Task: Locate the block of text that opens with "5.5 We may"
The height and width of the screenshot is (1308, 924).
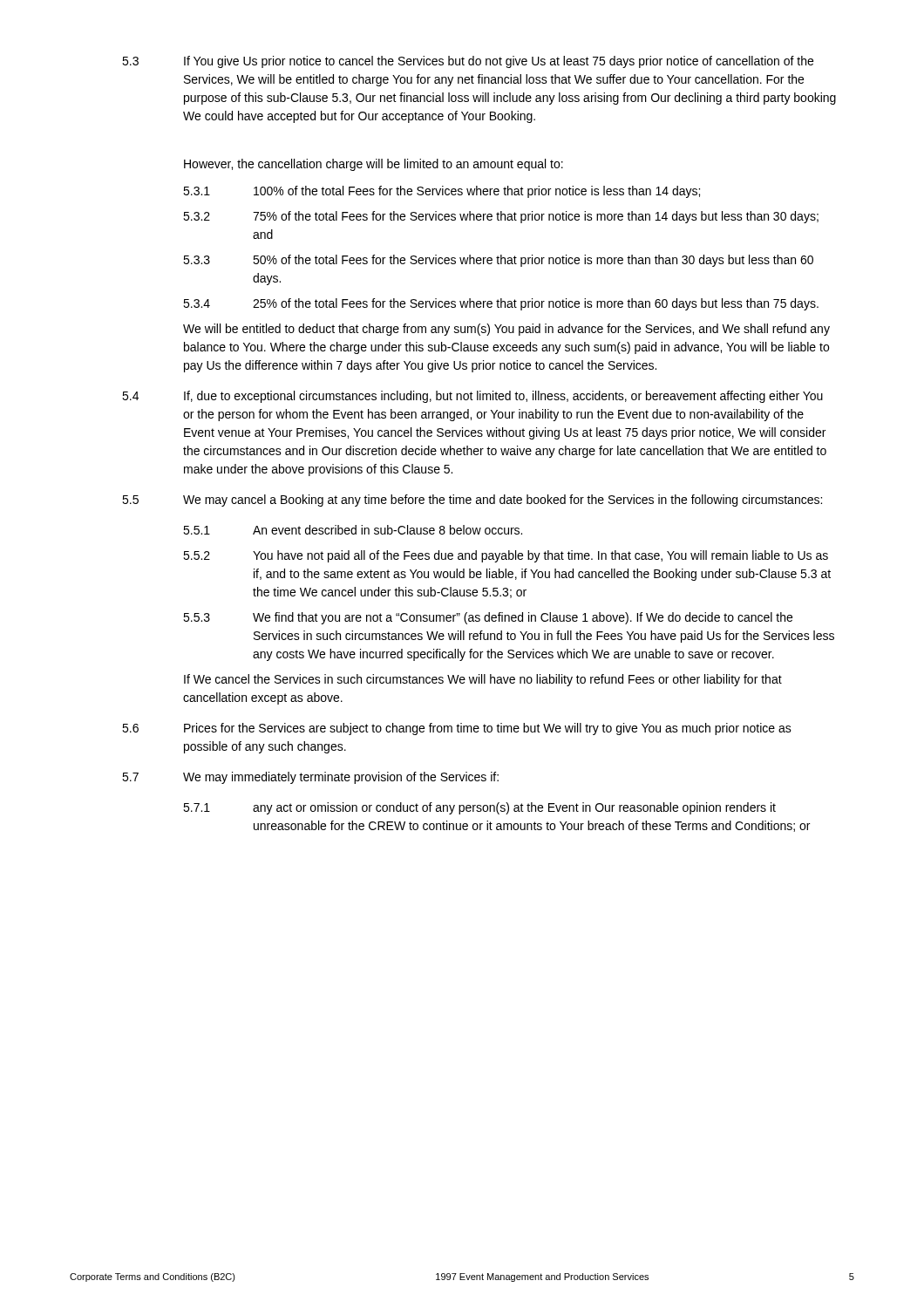Action: click(x=479, y=500)
